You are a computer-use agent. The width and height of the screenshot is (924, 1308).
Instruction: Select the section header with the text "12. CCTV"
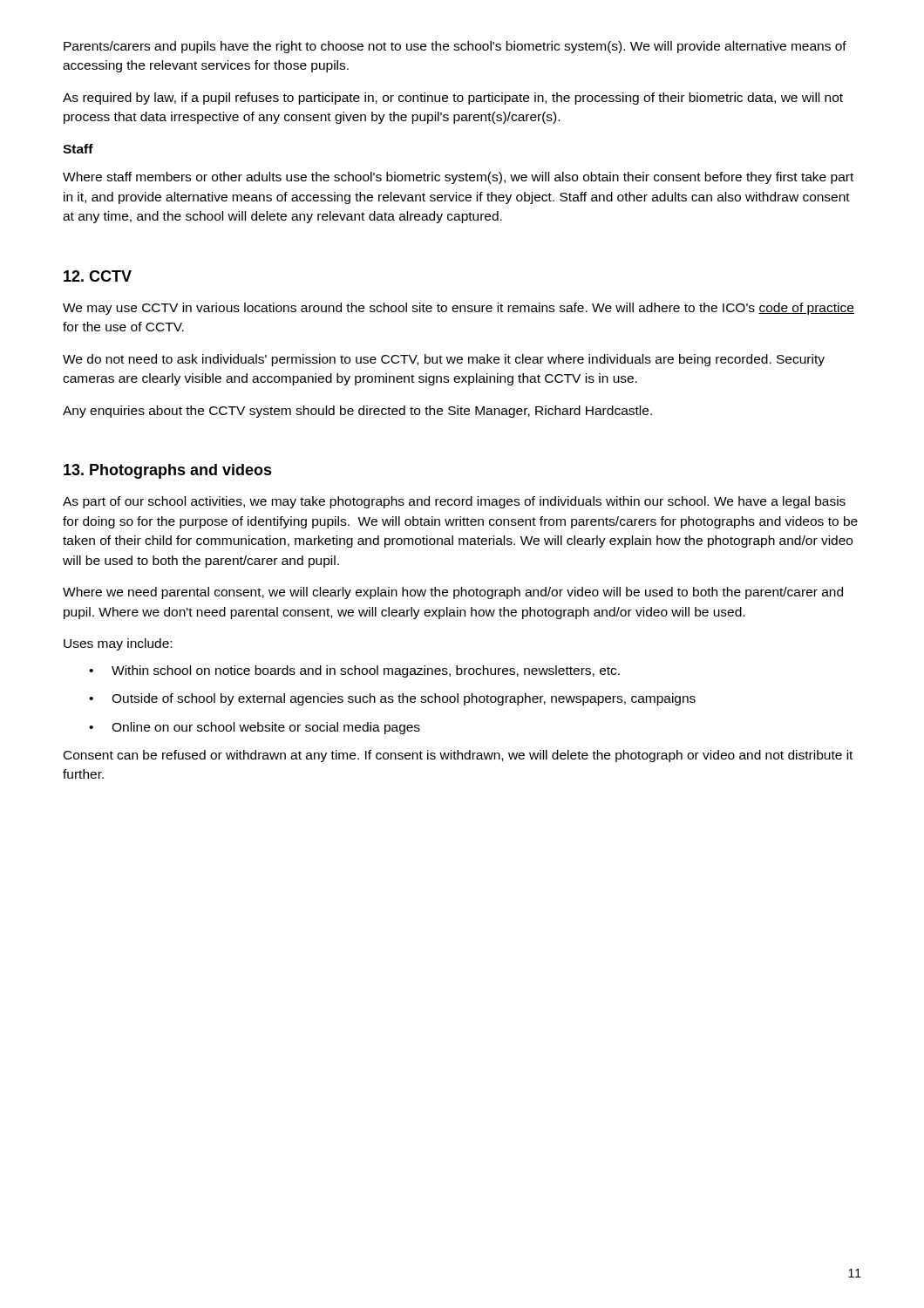pos(97,276)
